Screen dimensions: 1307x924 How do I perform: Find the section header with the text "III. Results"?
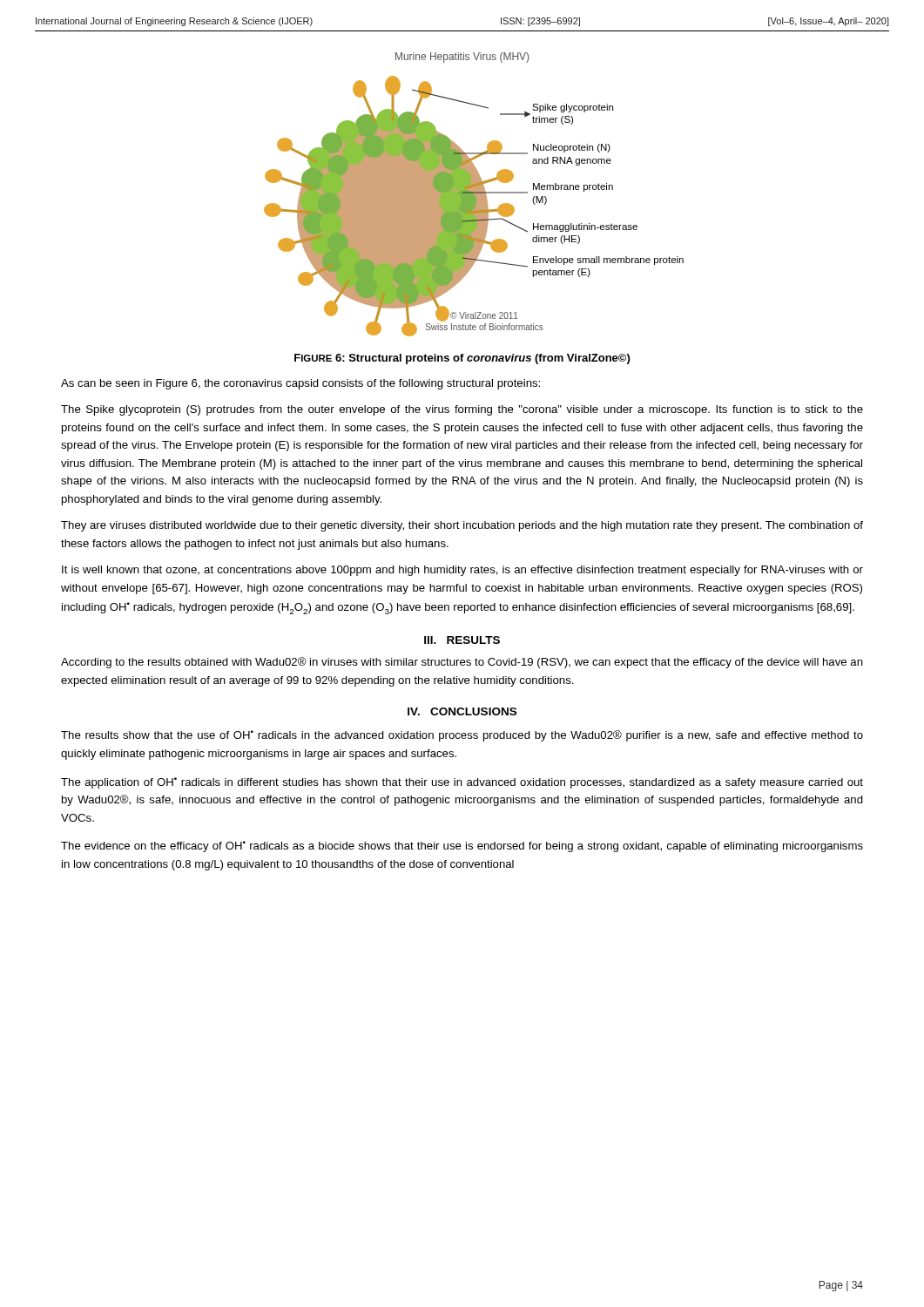tap(462, 640)
